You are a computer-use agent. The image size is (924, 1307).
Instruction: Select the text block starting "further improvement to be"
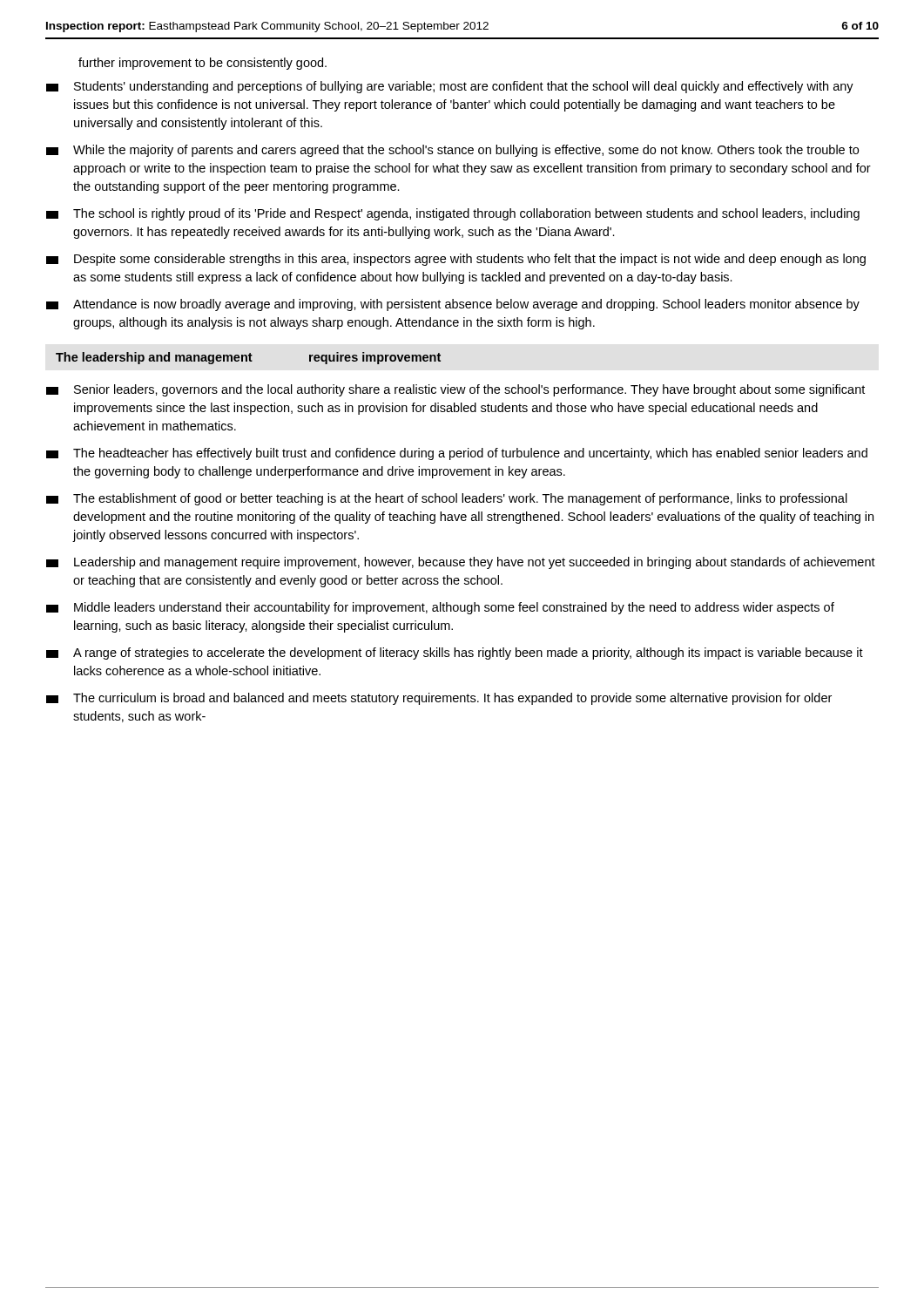pyautogui.click(x=203, y=63)
